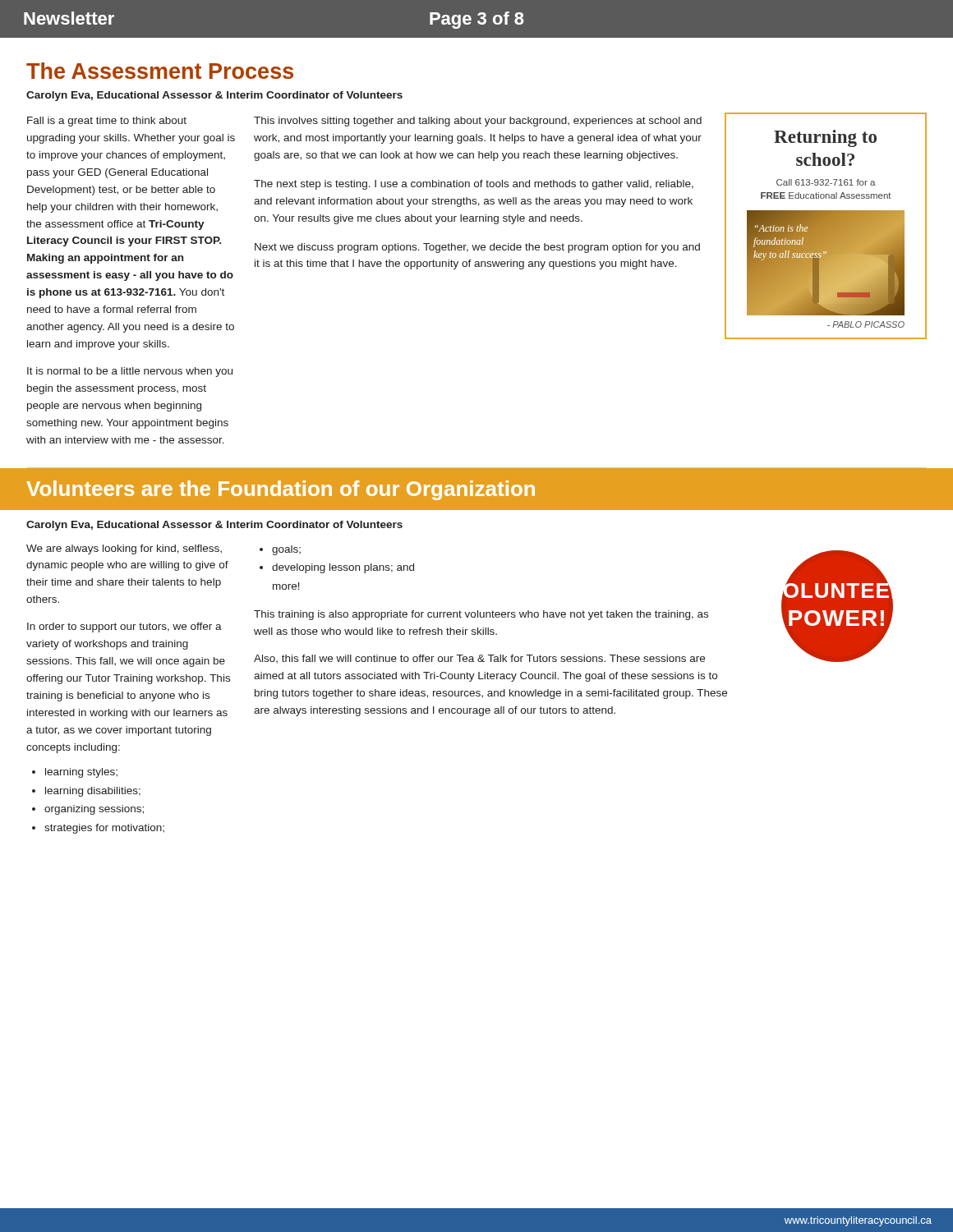Where does it say "The Assessment Process"?
The width and height of the screenshot is (953, 1232).
pyautogui.click(x=160, y=71)
